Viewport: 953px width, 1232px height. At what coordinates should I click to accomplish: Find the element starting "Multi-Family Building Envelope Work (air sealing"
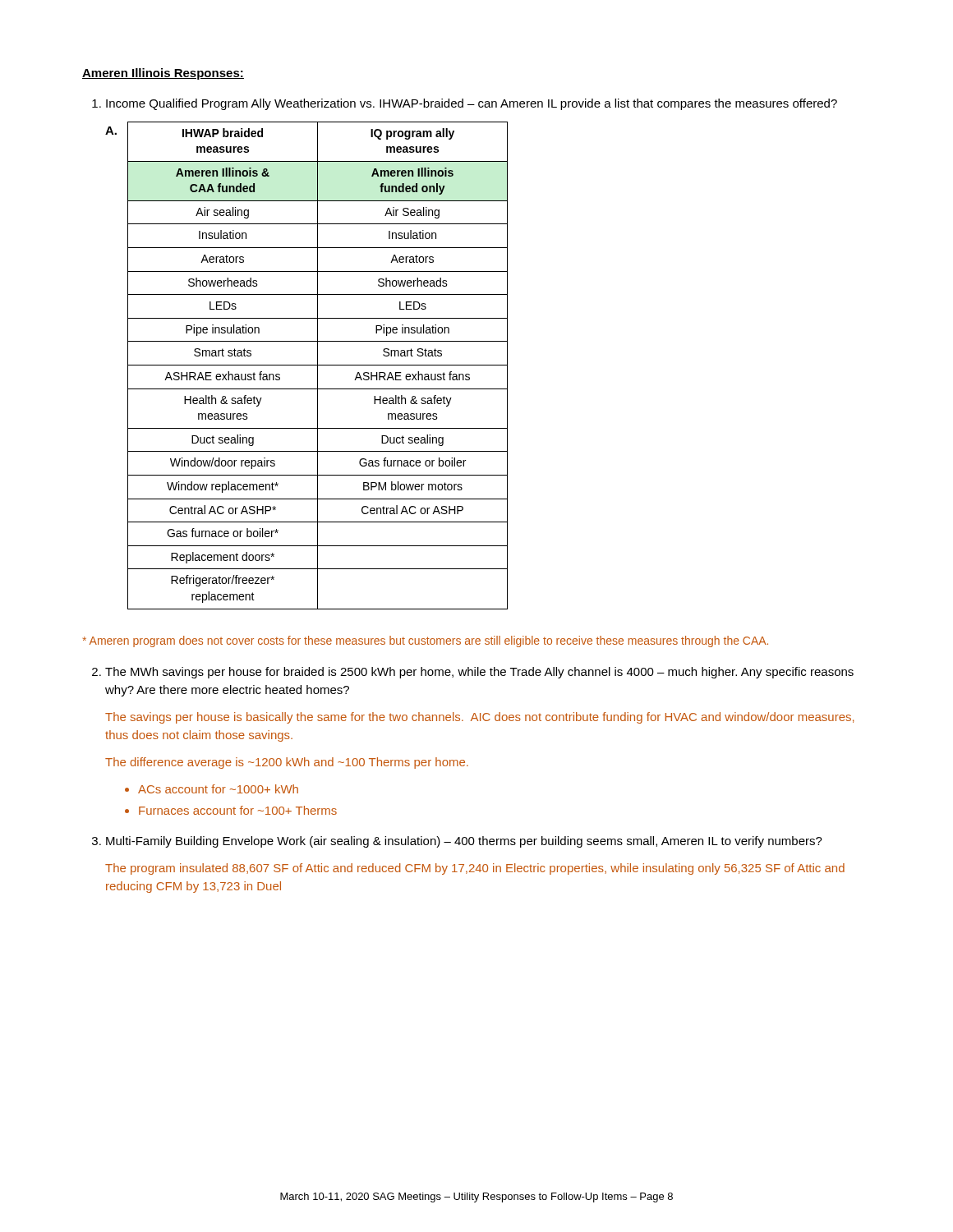(x=476, y=841)
